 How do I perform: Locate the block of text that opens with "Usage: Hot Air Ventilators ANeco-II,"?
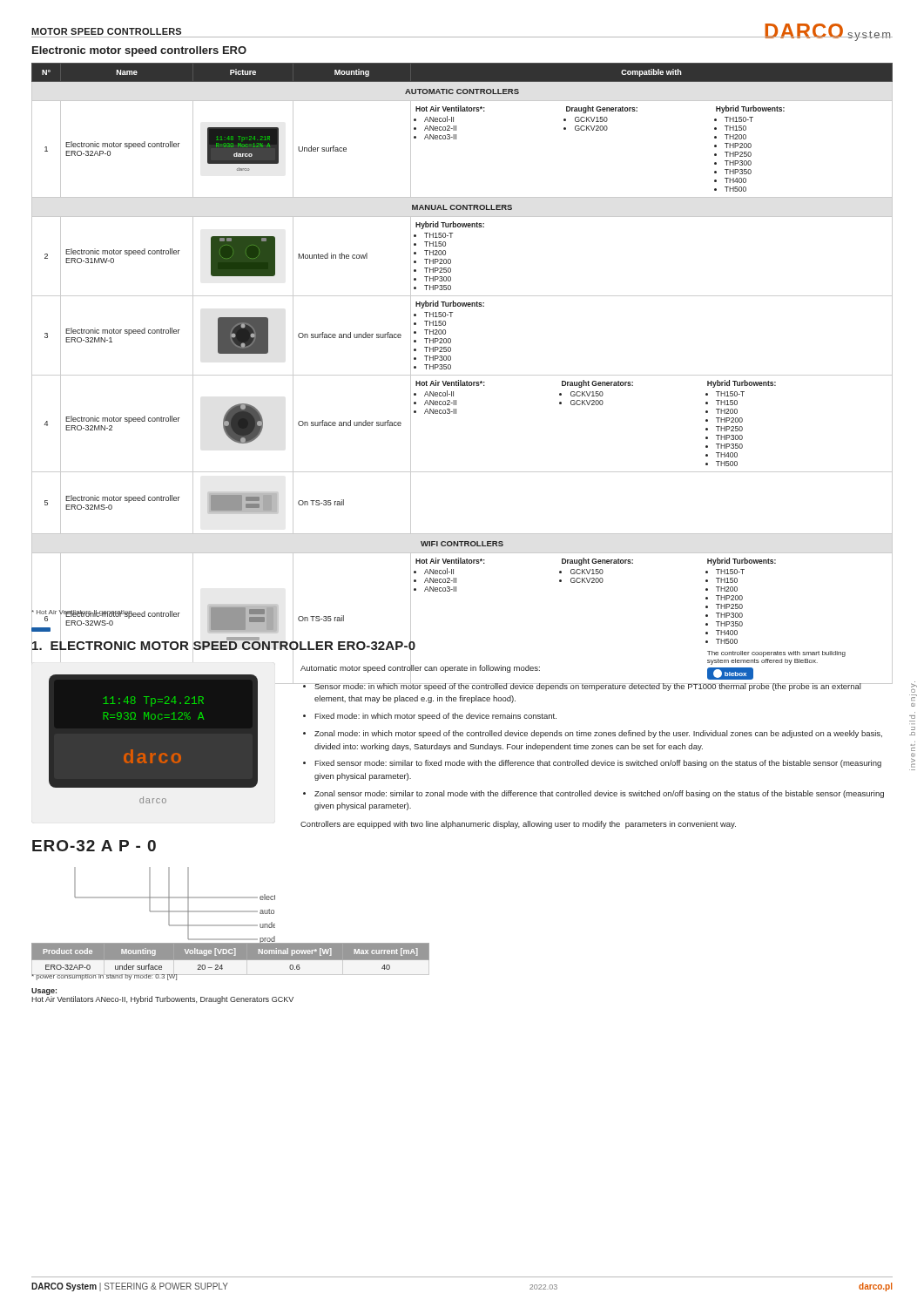(162, 995)
